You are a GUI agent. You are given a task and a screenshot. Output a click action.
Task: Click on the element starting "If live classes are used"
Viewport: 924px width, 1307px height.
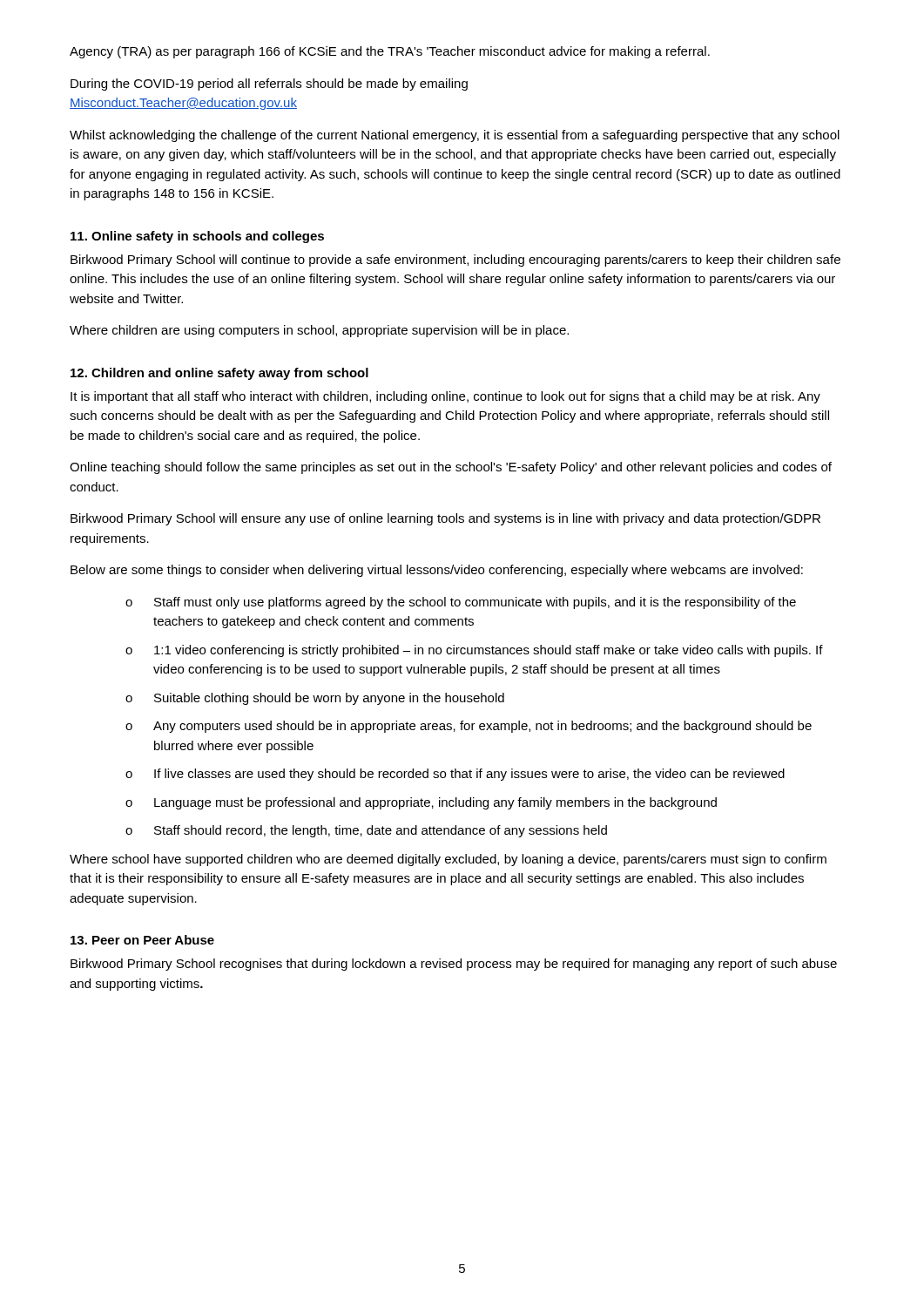(x=469, y=773)
